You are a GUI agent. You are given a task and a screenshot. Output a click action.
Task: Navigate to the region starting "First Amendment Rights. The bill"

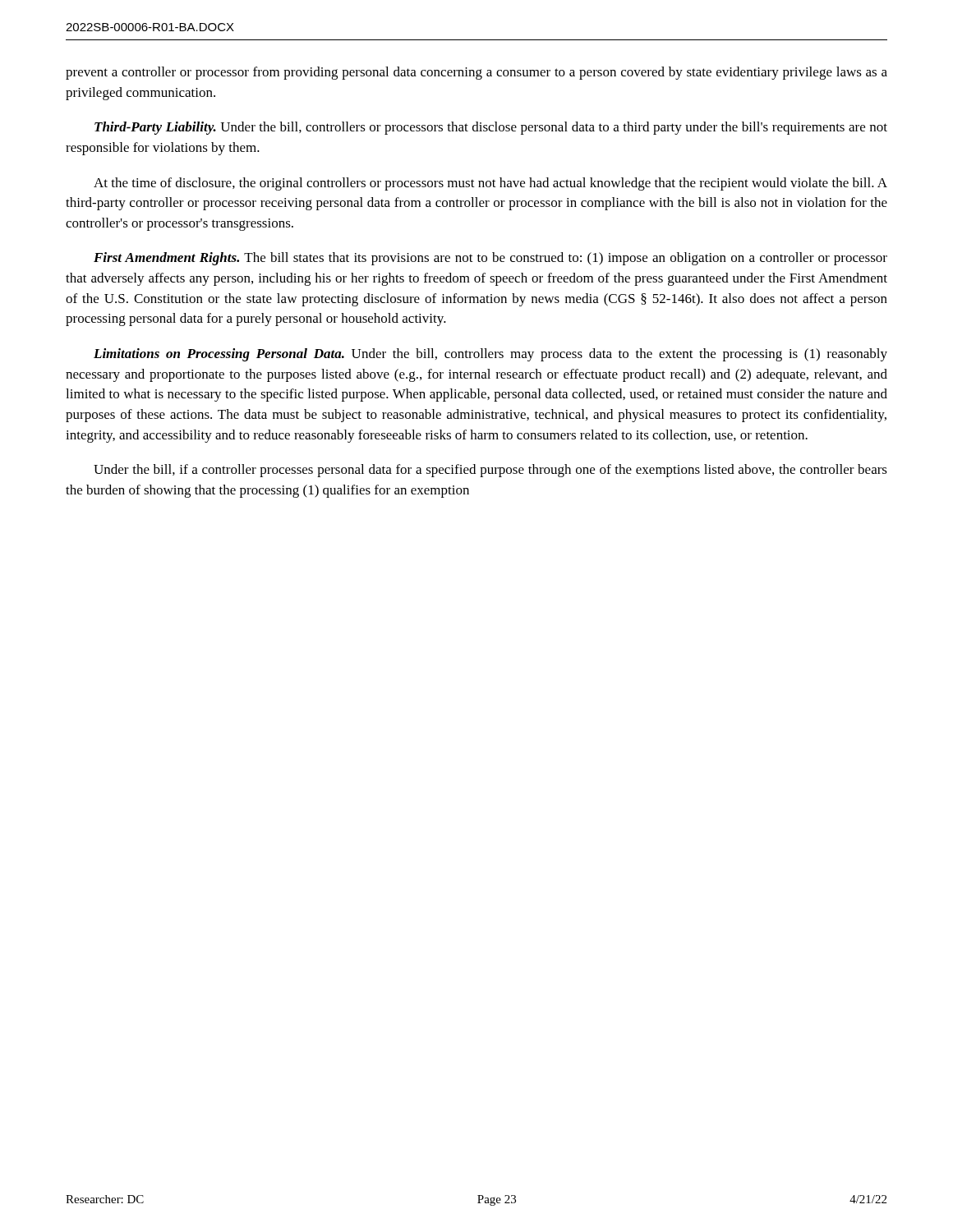476,288
